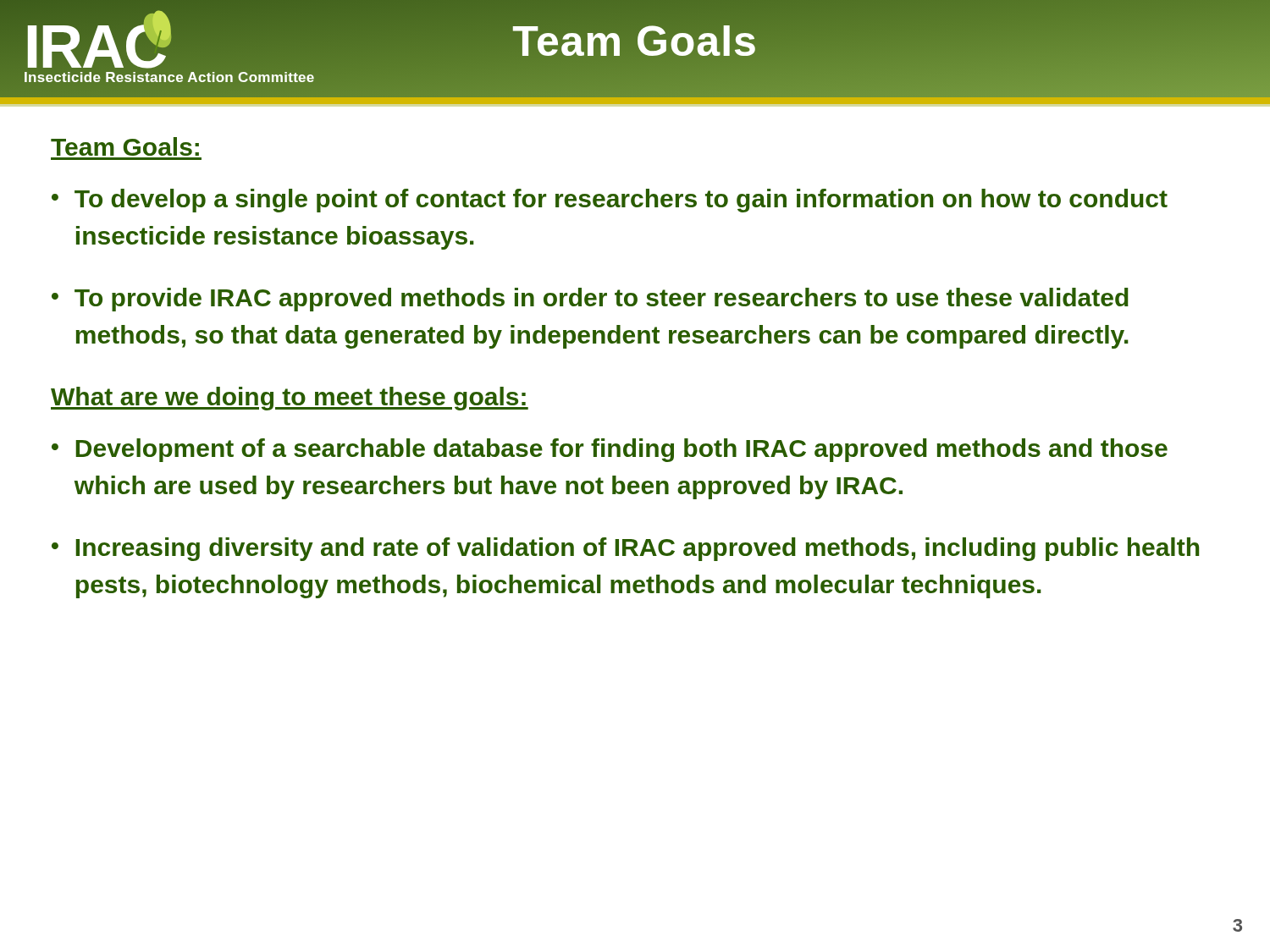Locate the block of text that opens with "• To provide IRAC approved methods"
1270x952 pixels.
(635, 316)
